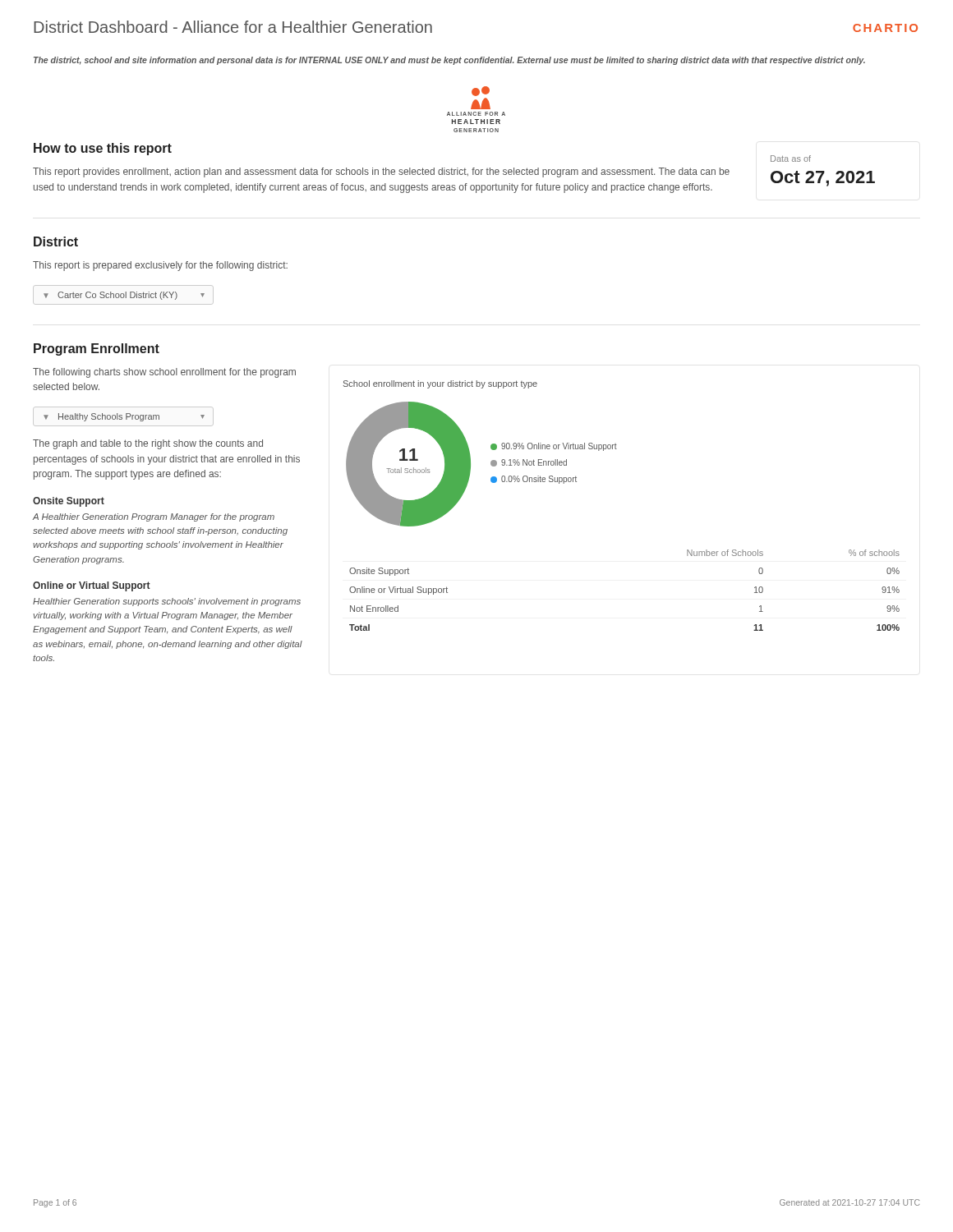Image resolution: width=953 pixels, height=1232 pixels.
Task: Locate the block of text that opens with "A Healthier Generation Program Manager for the program"
Action: click(168, 538)
